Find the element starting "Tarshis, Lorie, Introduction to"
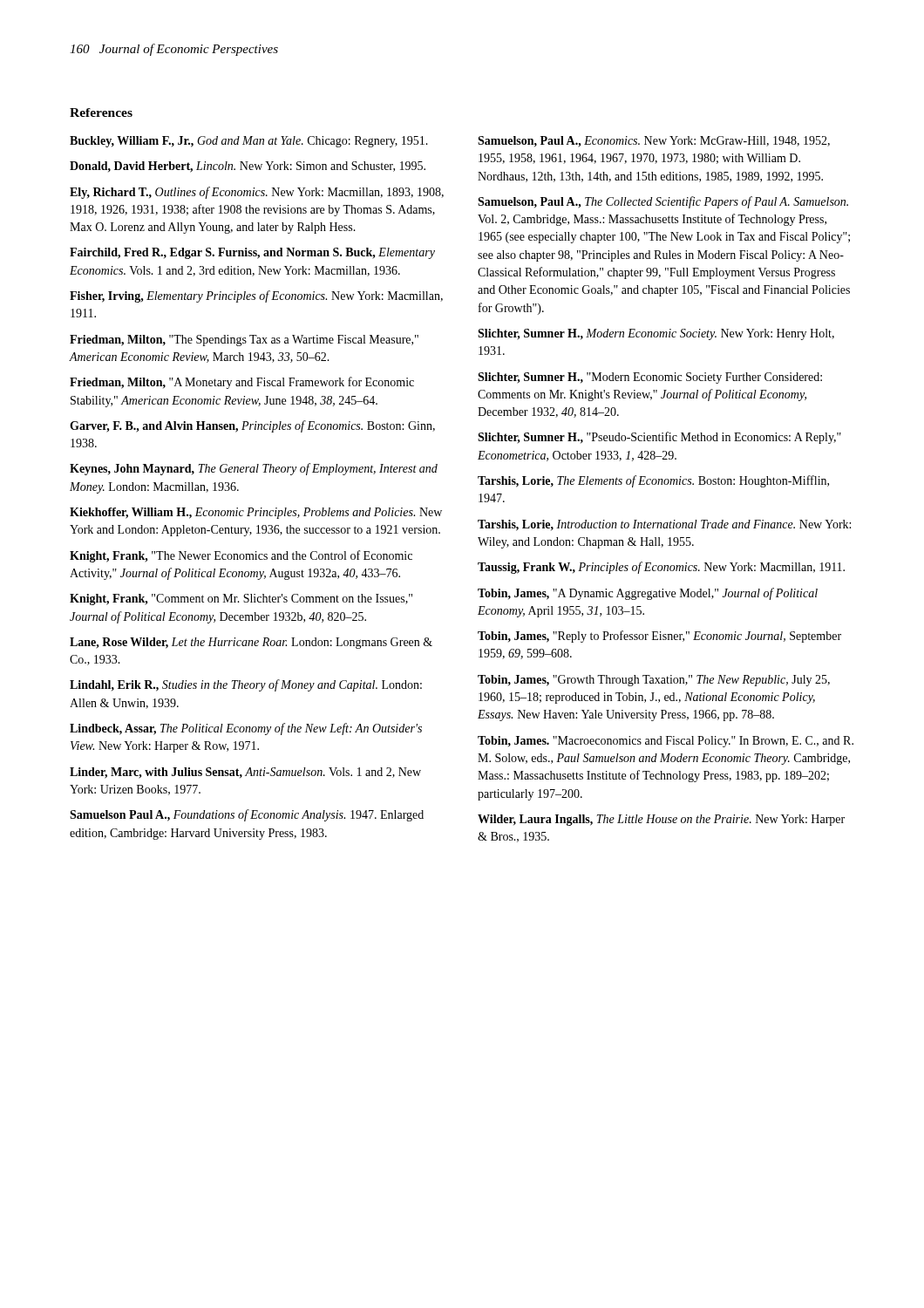924x1308 pixels. click(x=666, y=534)
